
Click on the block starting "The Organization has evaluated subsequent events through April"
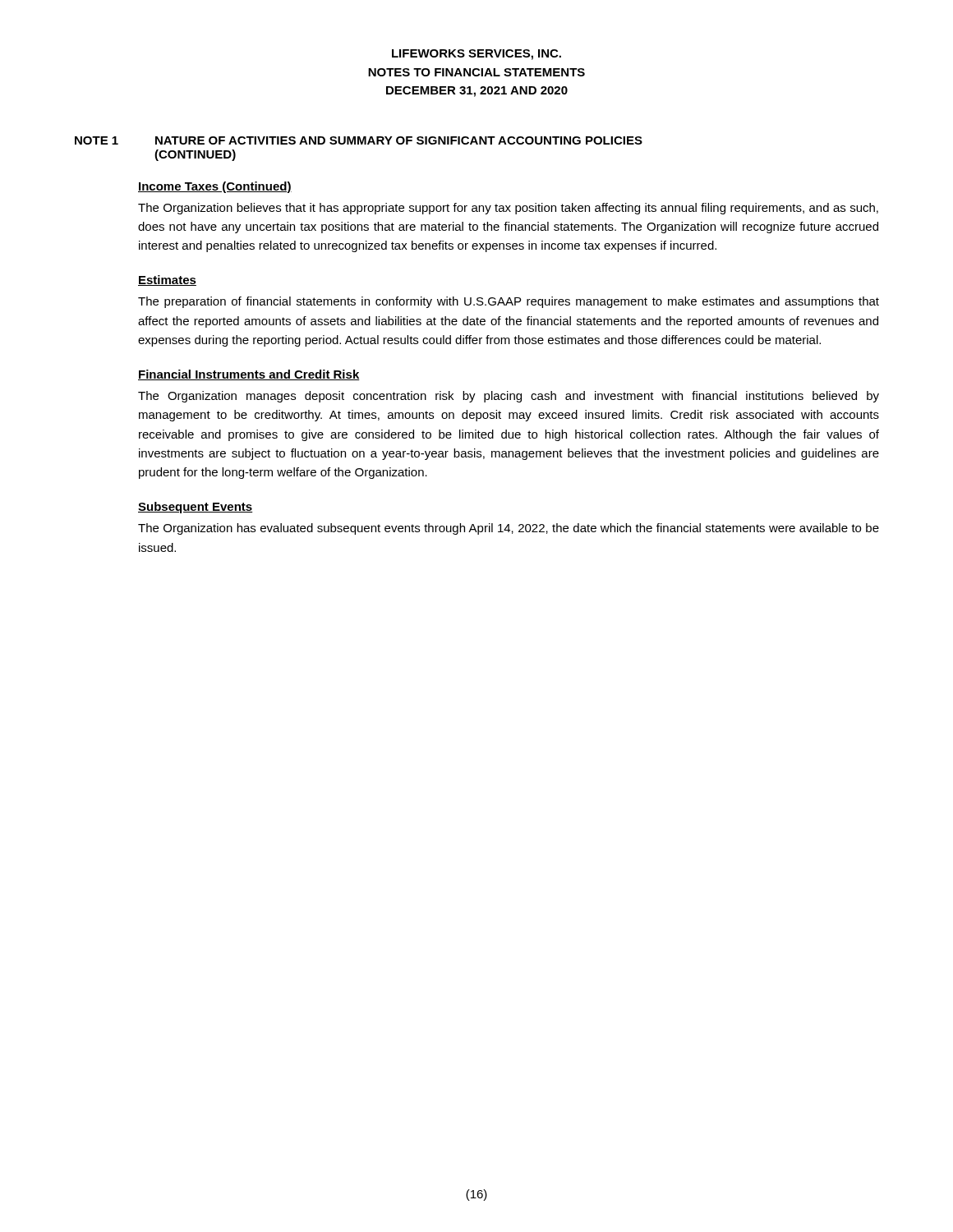pos(509,537)
